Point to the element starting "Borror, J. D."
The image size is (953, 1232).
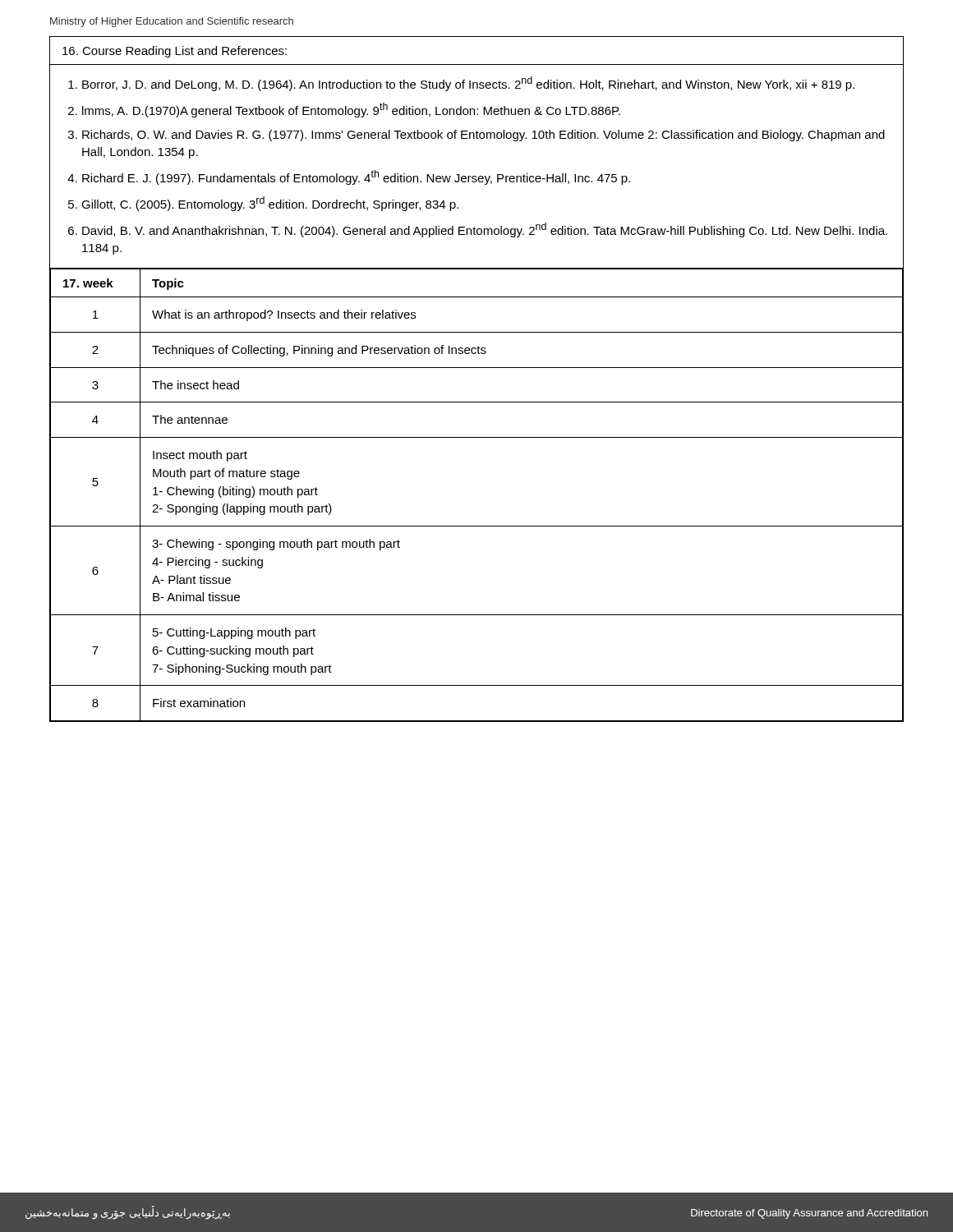point(468,83)
